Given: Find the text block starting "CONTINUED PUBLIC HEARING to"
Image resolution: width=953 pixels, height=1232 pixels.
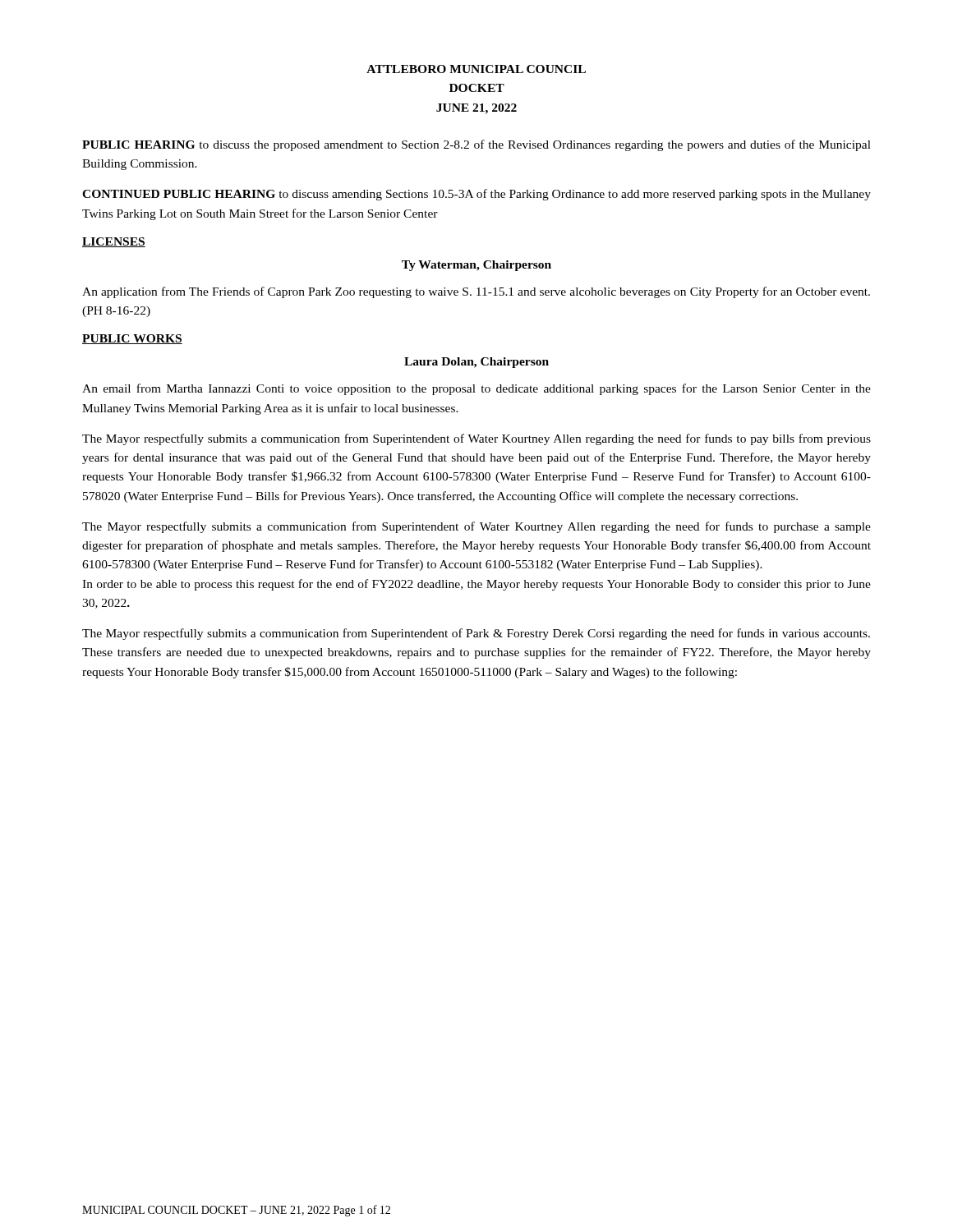Looking at the screenshot, I should pyautogui.click(x=476, y=203).
